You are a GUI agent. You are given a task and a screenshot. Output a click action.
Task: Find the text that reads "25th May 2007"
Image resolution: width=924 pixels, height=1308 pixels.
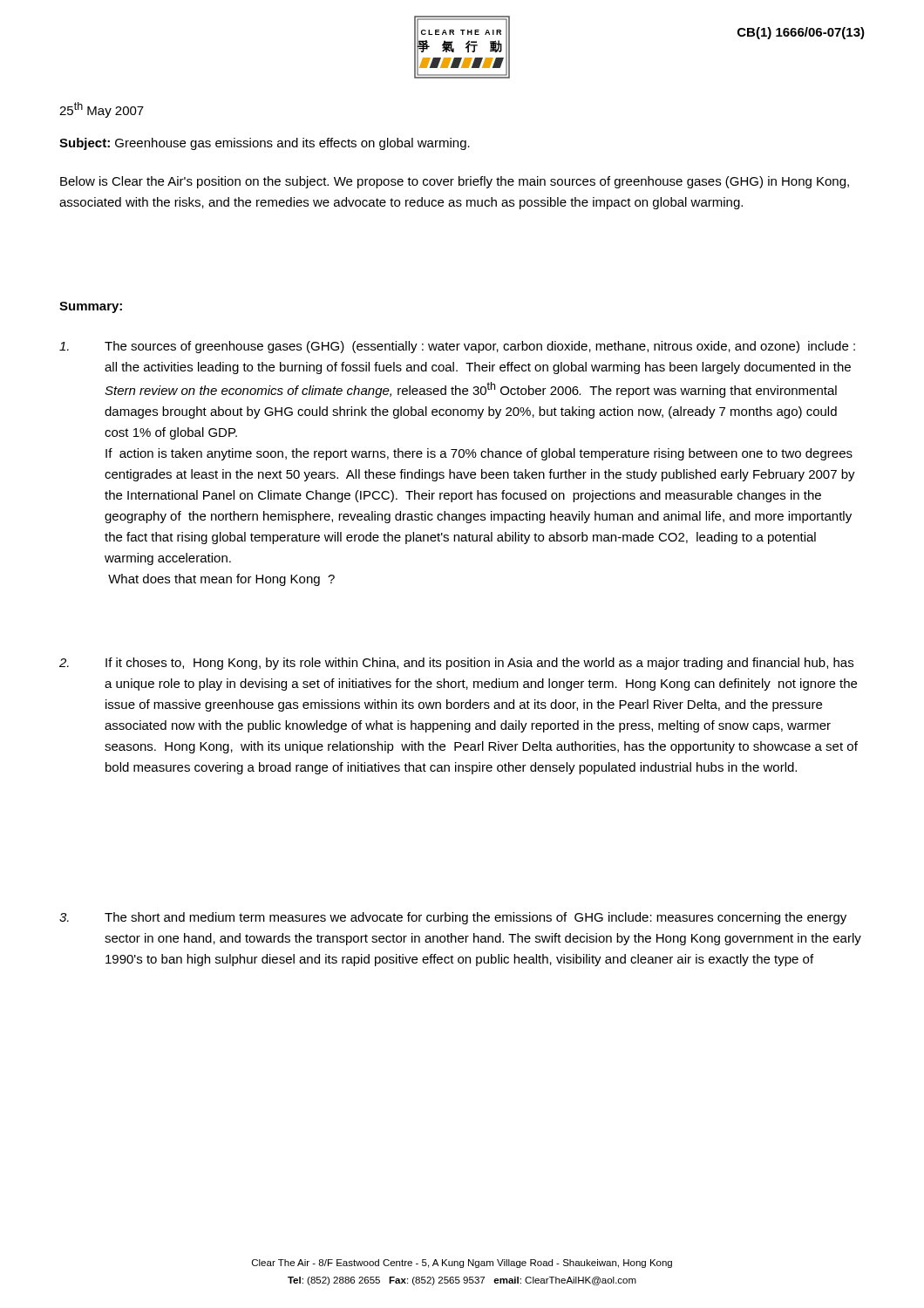click(102, 109)
